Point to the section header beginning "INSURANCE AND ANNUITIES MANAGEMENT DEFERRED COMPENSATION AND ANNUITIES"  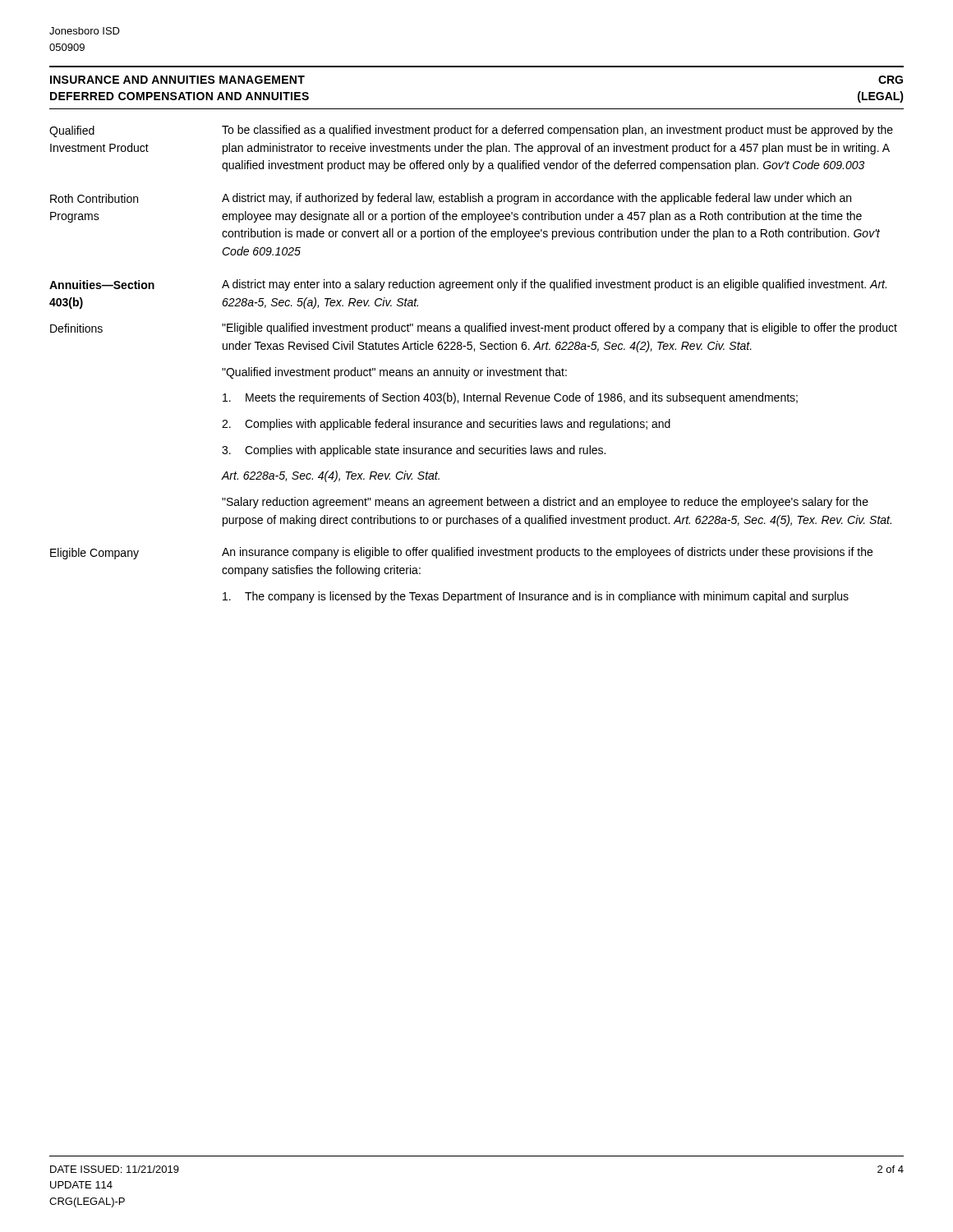click(x=180, y=79)
